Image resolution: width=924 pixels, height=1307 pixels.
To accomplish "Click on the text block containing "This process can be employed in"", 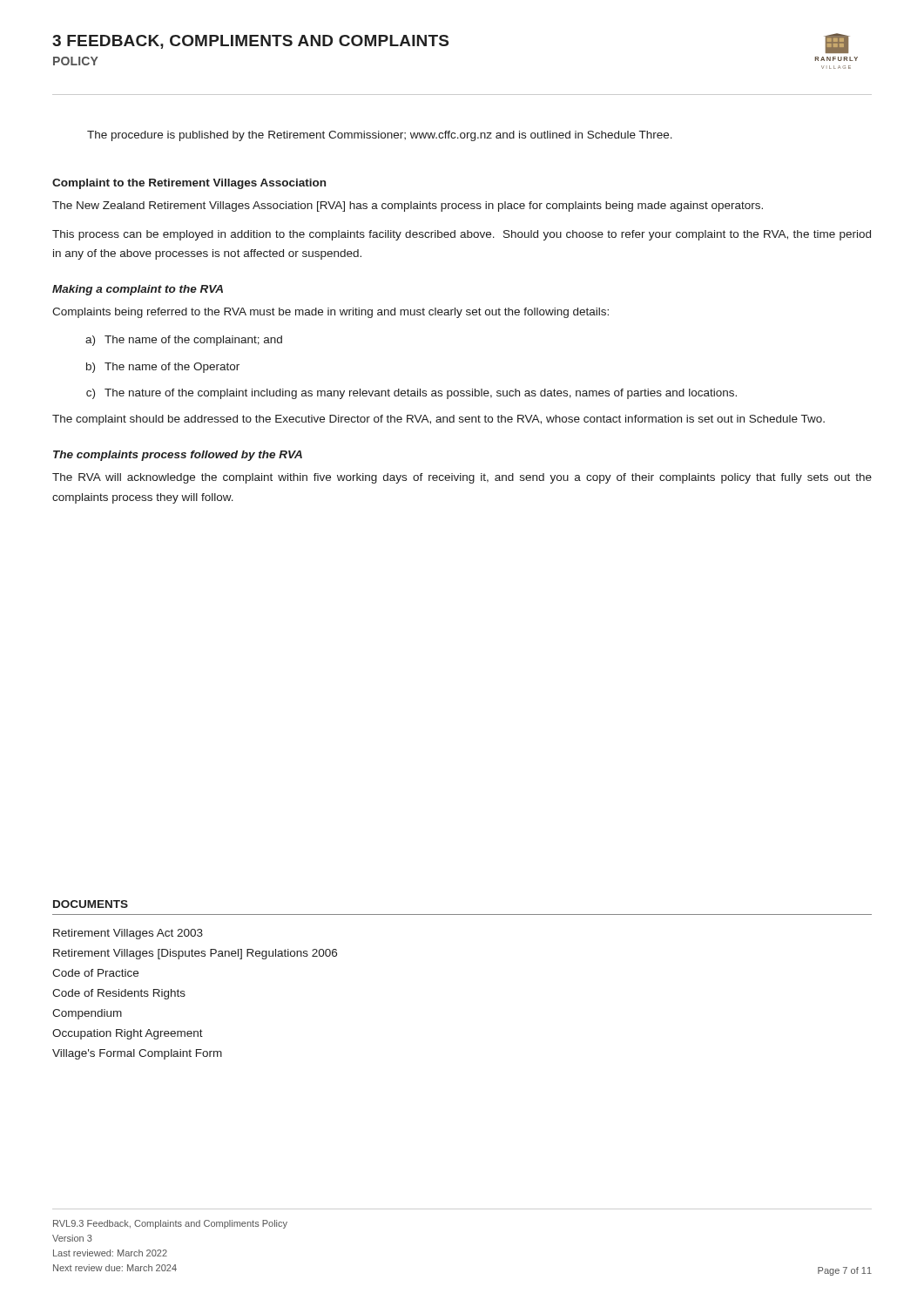I will [x=462, y=243].
